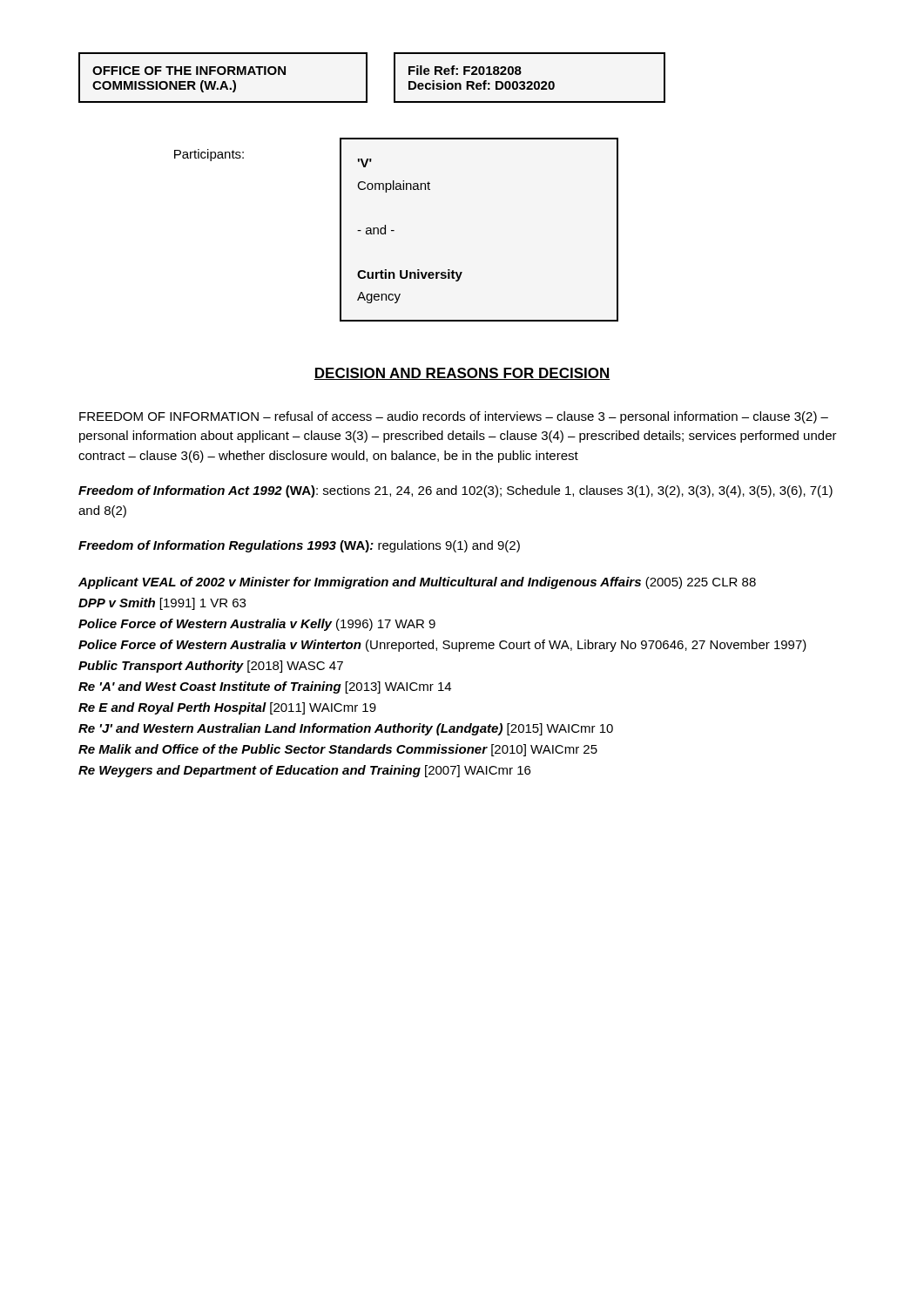Locate the text block with the text "Freedom of Information Act 1992 (WA):"
Image resolution: width=924 pixels, height=1307 pixels.
click(x=462, y=501)
